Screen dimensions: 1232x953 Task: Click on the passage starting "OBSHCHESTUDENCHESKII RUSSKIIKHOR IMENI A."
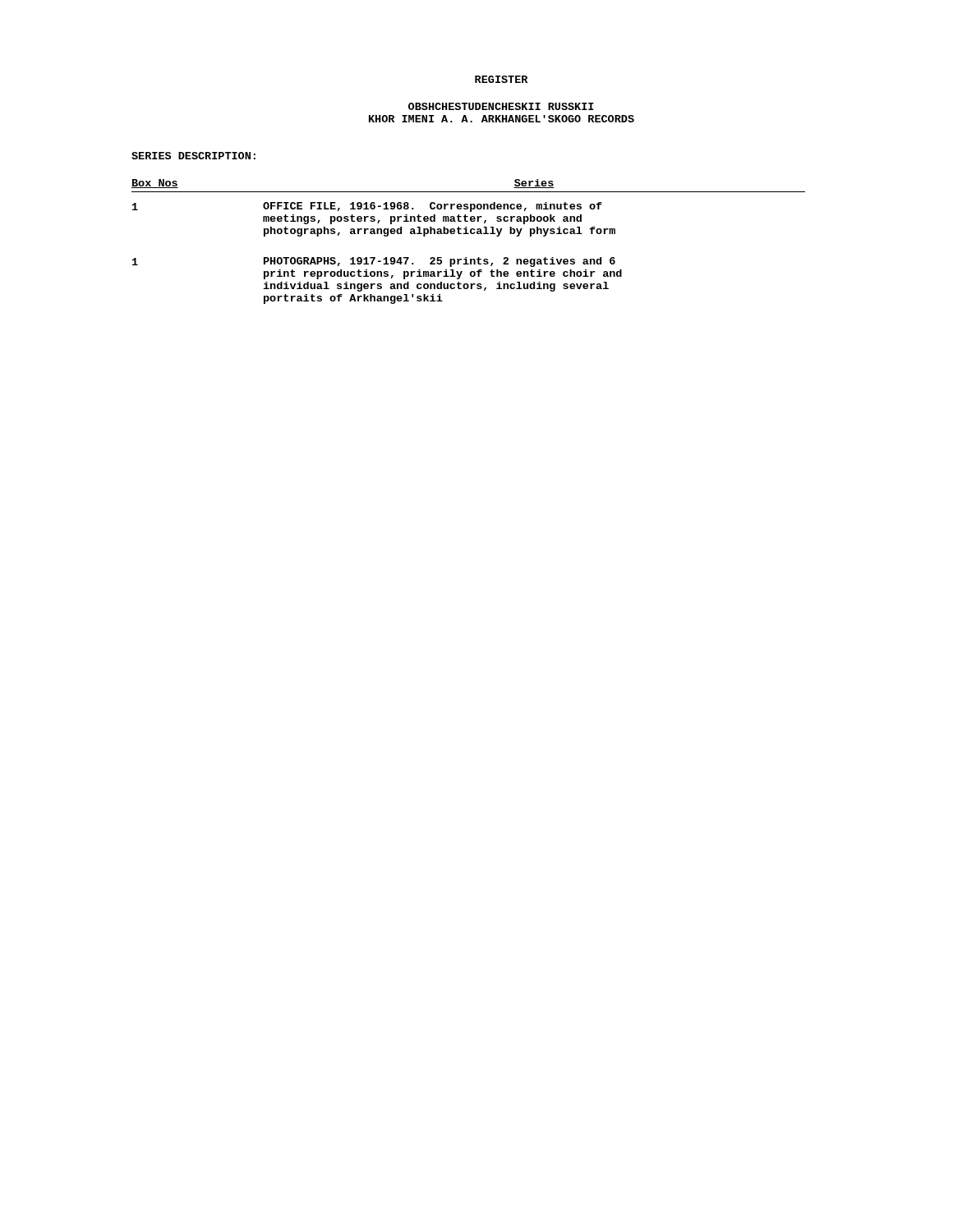pyautogui.click(x=501, y=113)
